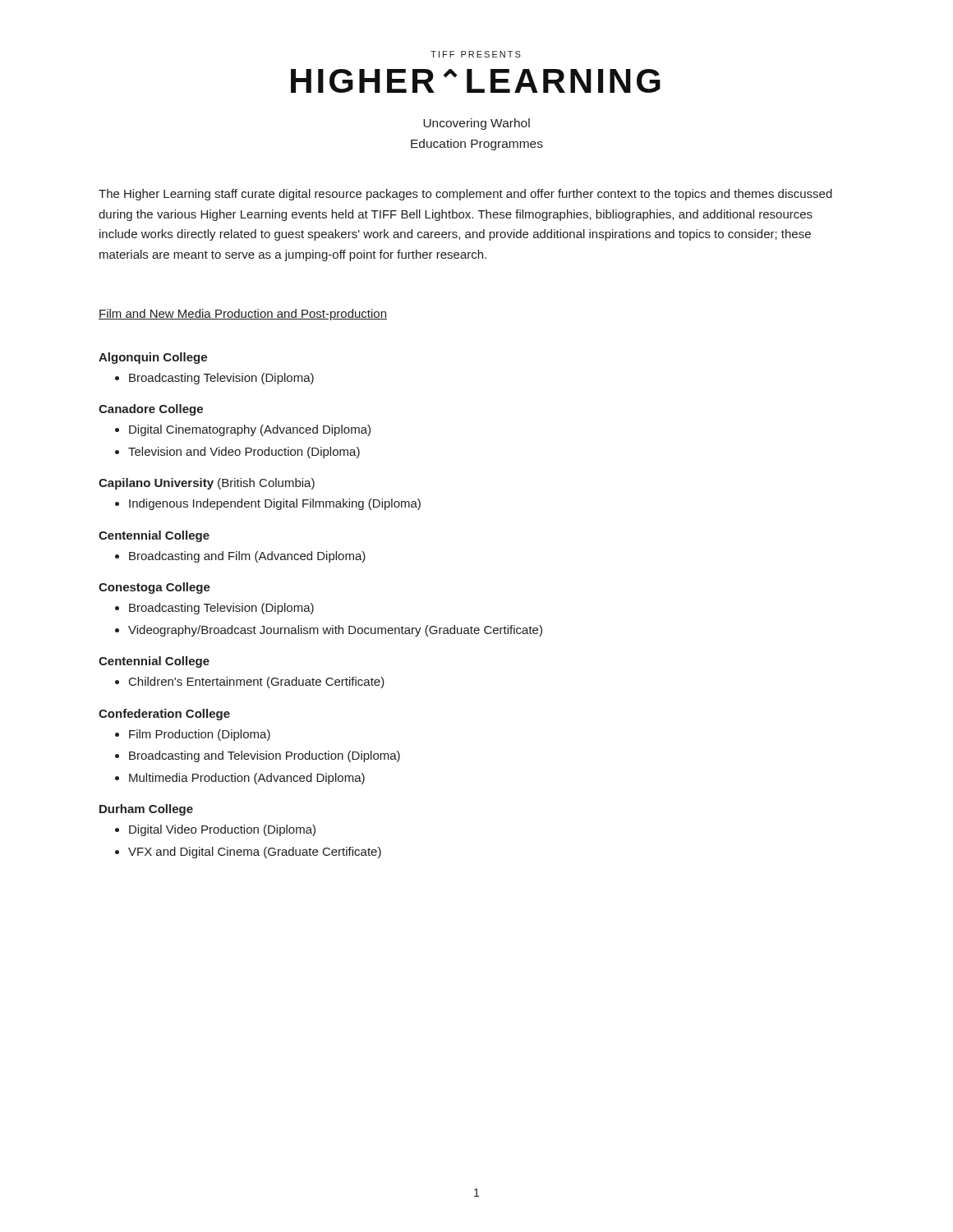
Task: Select the text block containing "The Higher Learning"
Action: click(465, 224)
